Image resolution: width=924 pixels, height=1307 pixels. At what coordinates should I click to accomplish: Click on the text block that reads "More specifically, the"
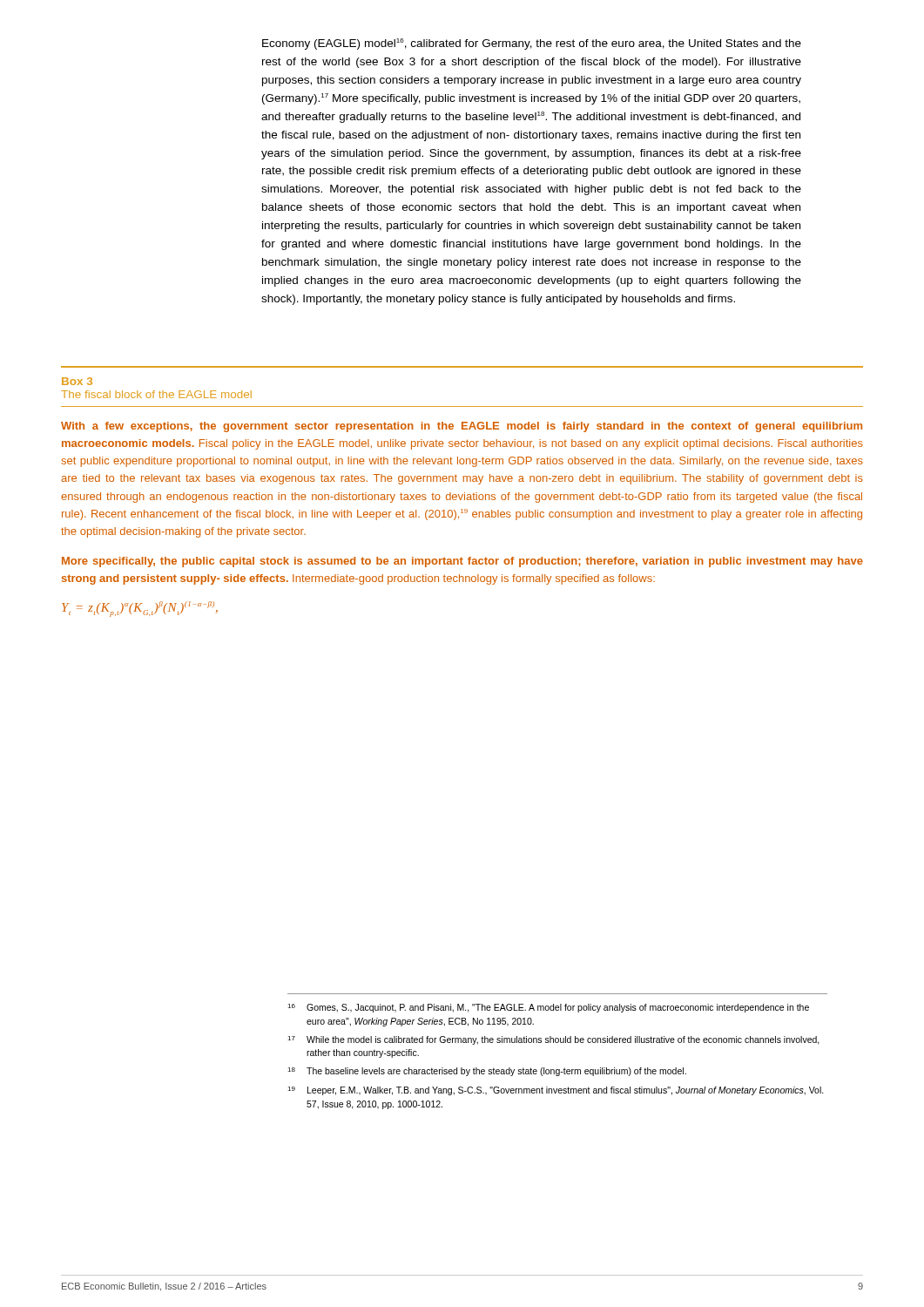tap(462, 569)
